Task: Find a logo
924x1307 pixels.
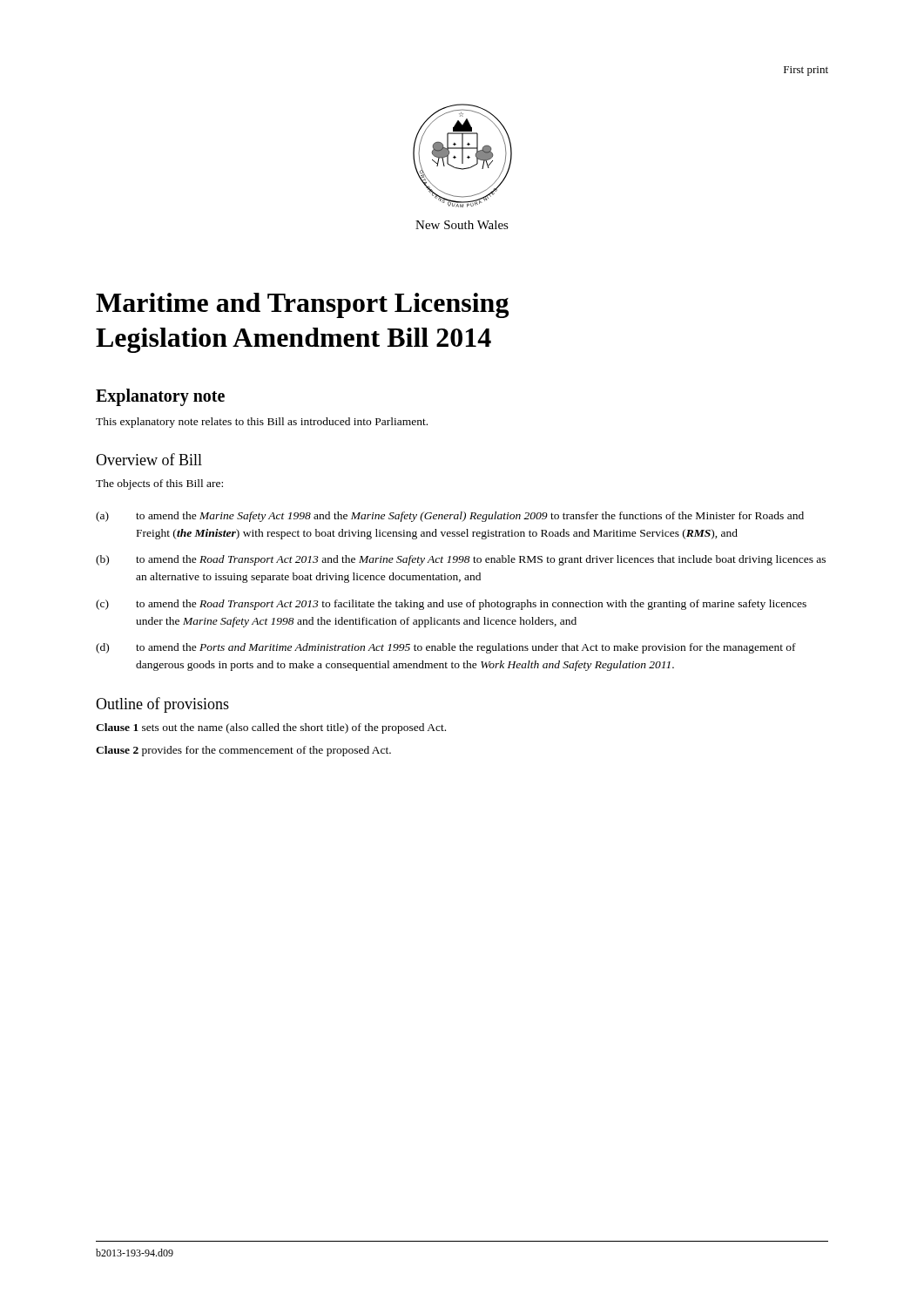Action: point(462,157)
